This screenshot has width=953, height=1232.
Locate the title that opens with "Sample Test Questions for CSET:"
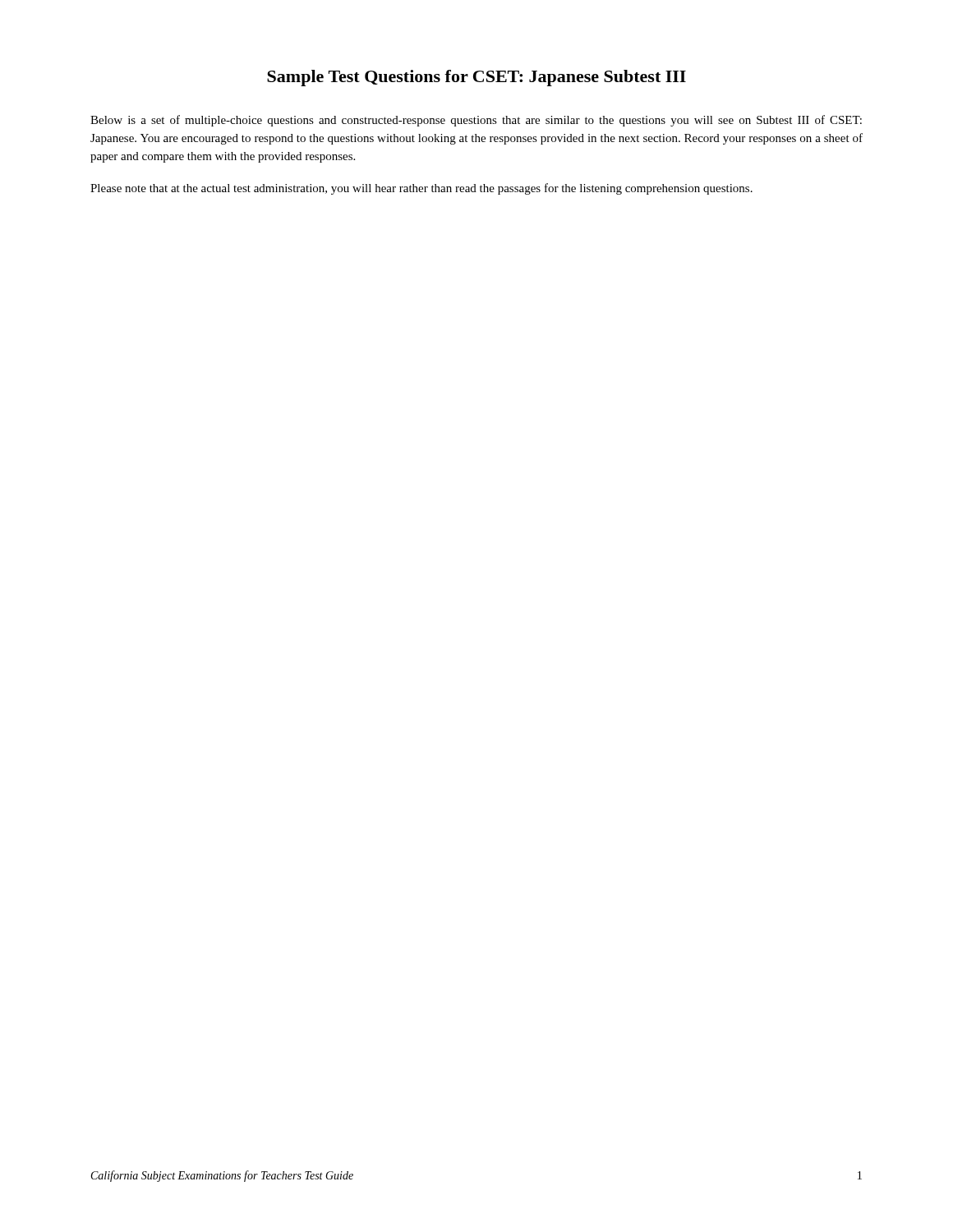476,76
